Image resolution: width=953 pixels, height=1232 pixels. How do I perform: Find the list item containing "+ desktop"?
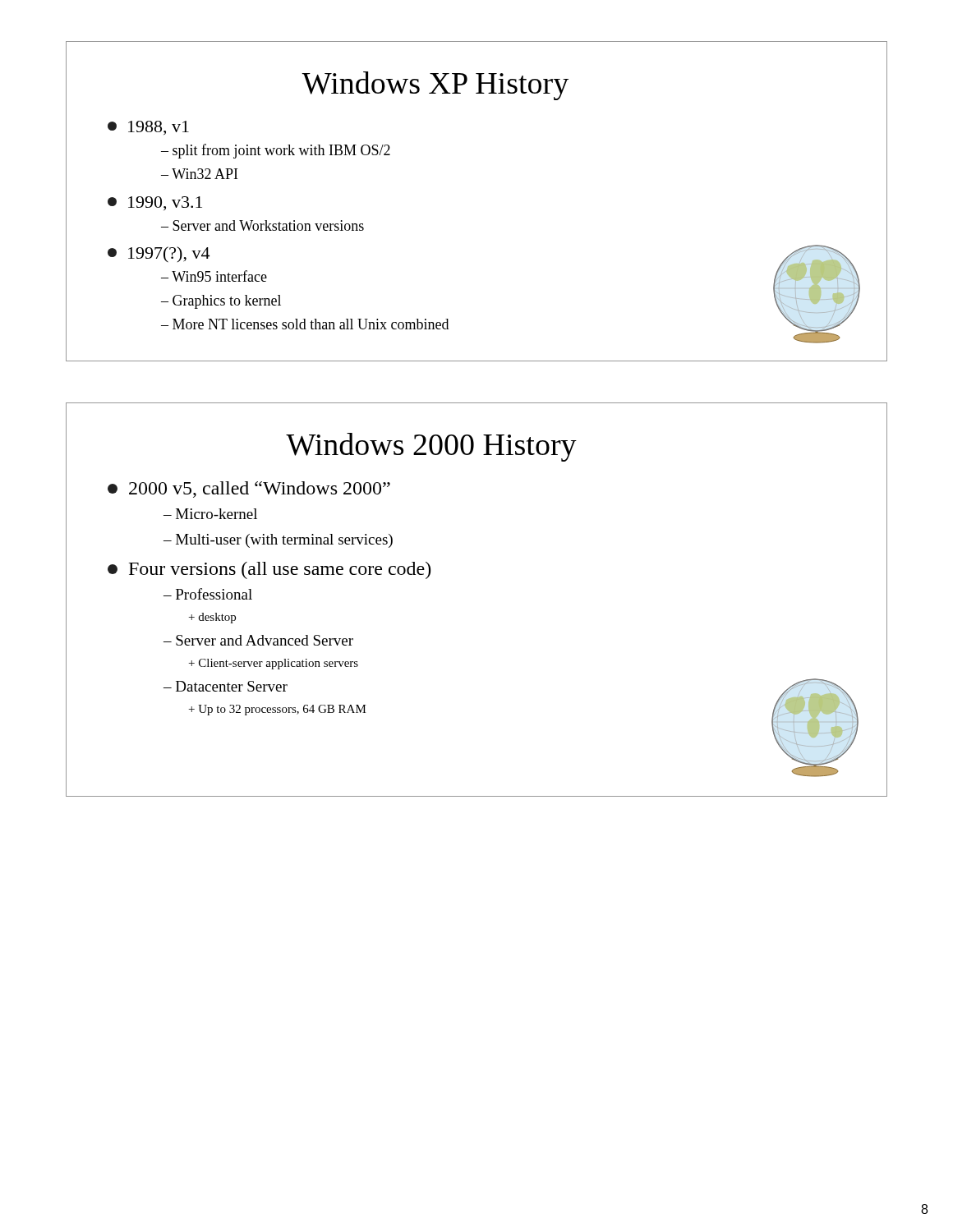[x=212, y=617]
